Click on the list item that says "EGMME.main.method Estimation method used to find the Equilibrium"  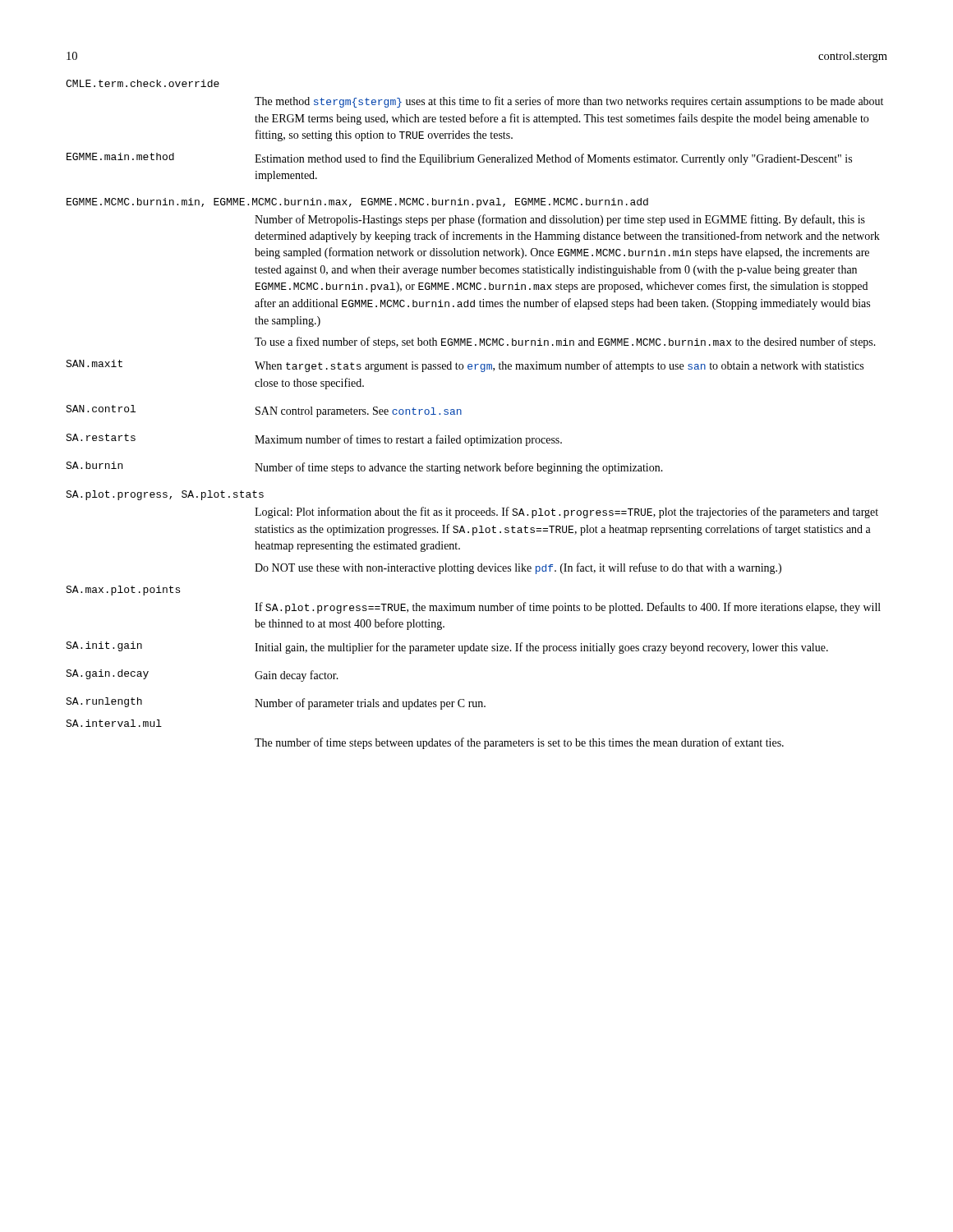(476, 168)
